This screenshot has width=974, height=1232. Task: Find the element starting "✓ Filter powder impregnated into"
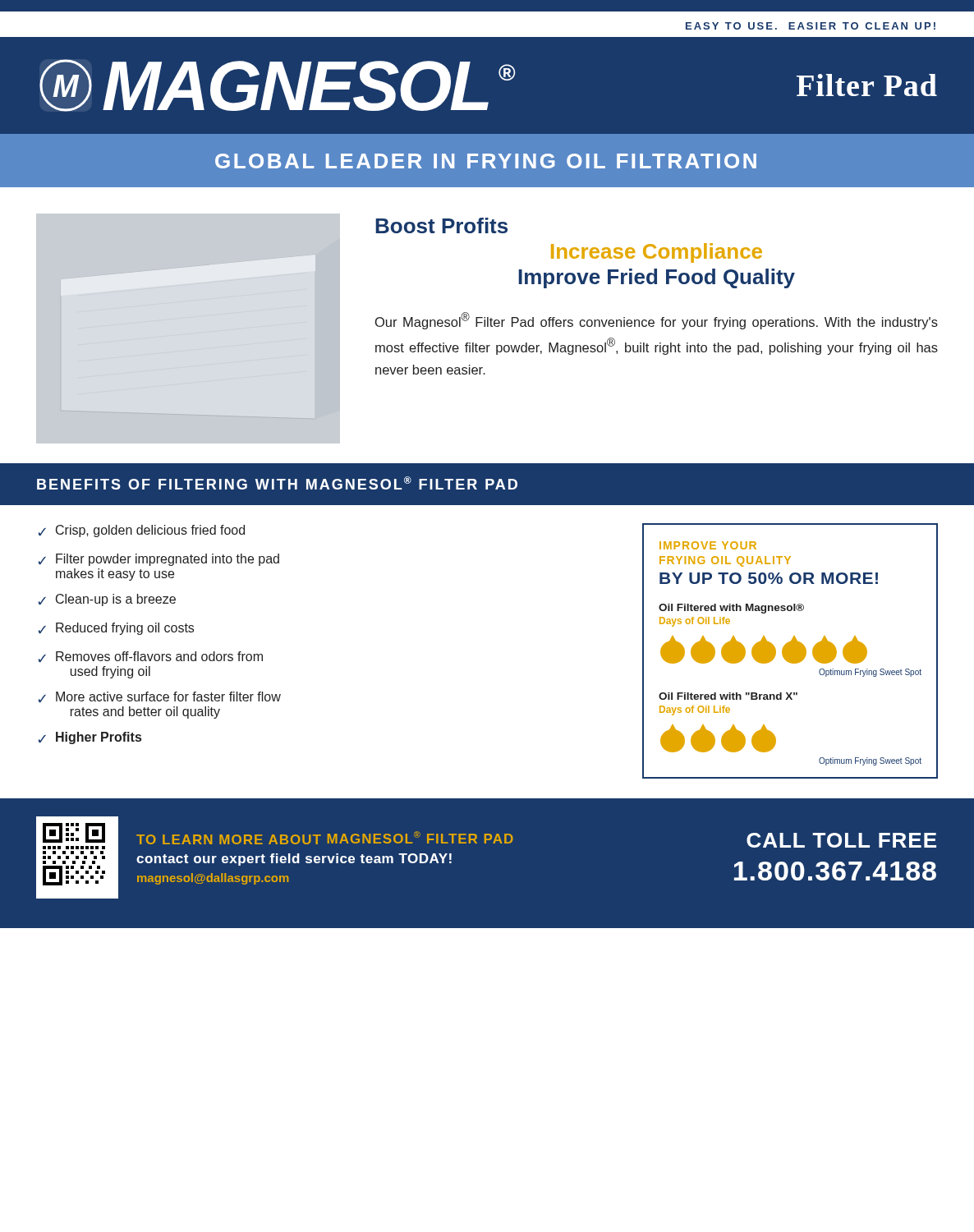(x=158, y=567)
